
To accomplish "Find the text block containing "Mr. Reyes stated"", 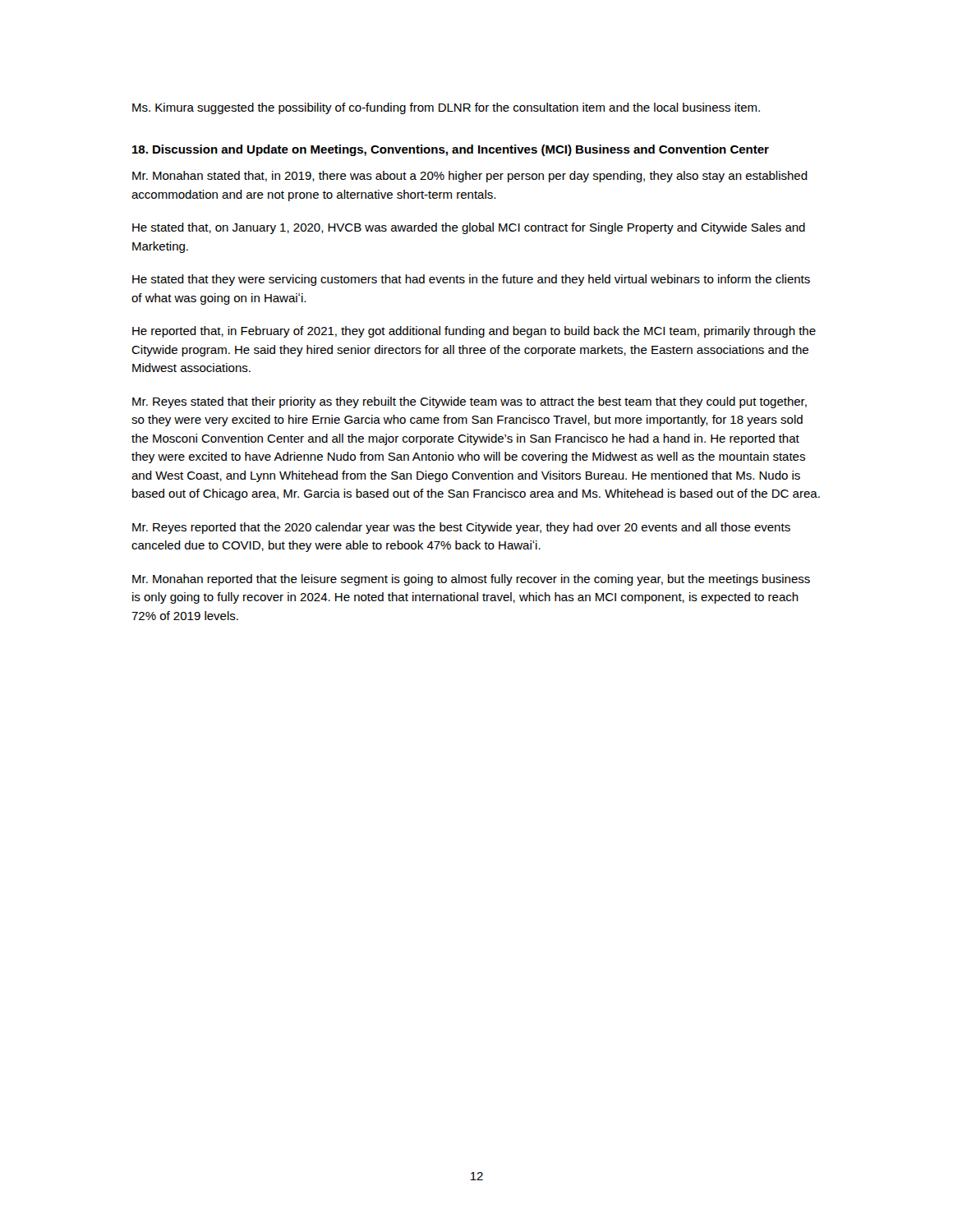I will (x=476, y=447).
